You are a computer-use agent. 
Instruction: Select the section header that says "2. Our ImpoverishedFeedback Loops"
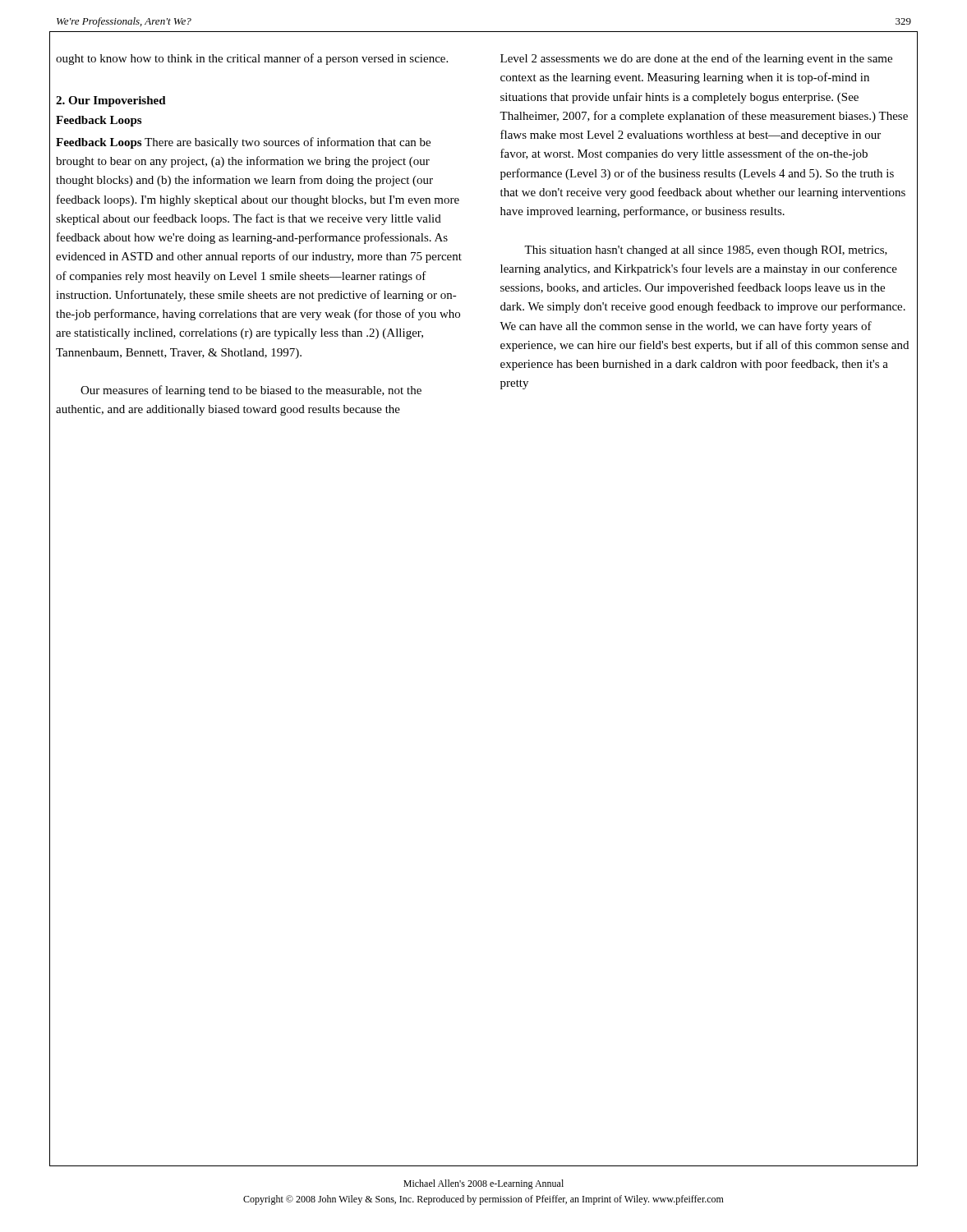pyautogui.click(x=111, y=110)
